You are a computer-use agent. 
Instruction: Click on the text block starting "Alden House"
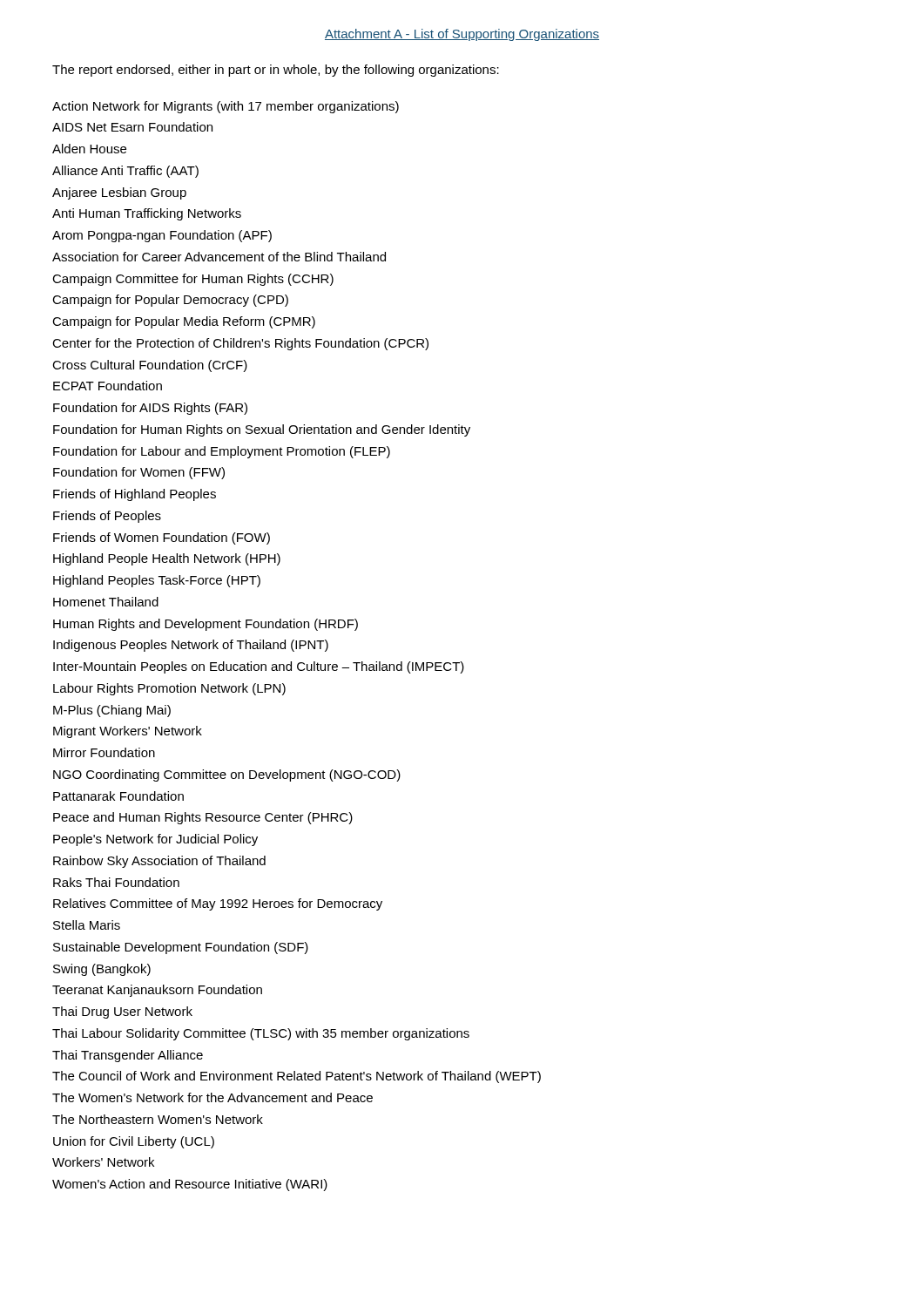(90, 149)
